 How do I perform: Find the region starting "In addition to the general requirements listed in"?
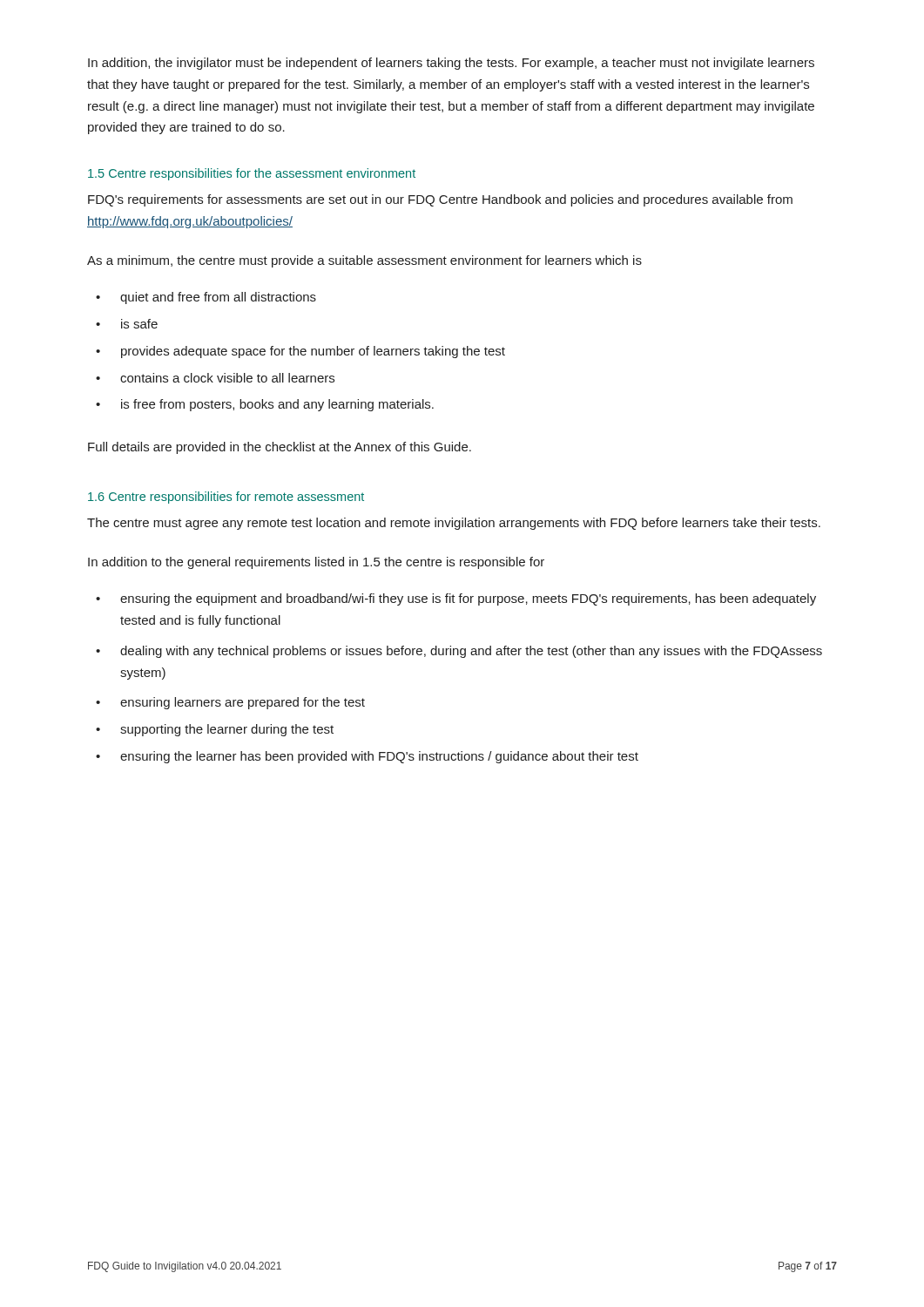click(316, 561)
